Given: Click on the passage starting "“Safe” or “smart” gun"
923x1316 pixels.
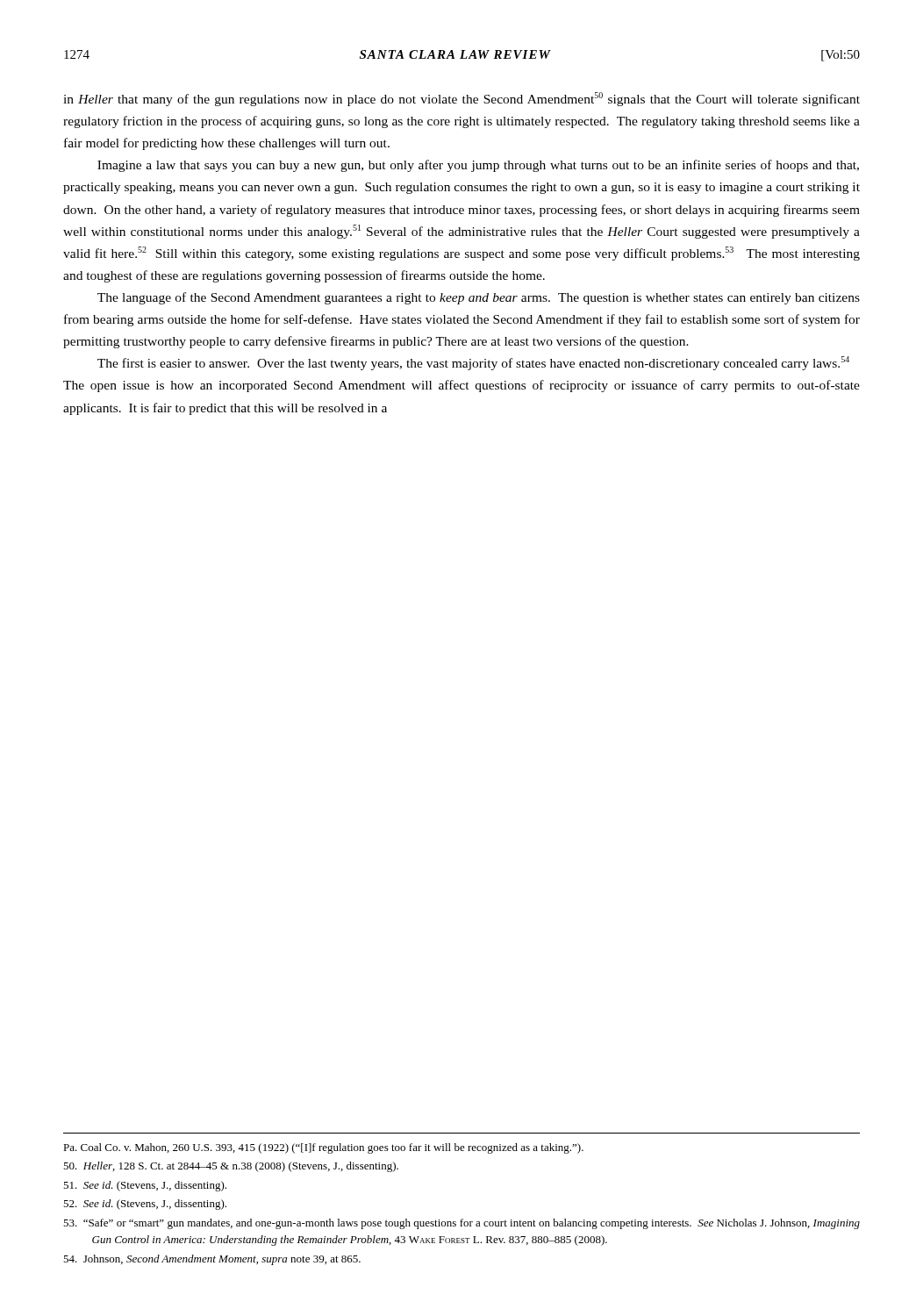Looking at the screenshot, I should (462, 1231).
